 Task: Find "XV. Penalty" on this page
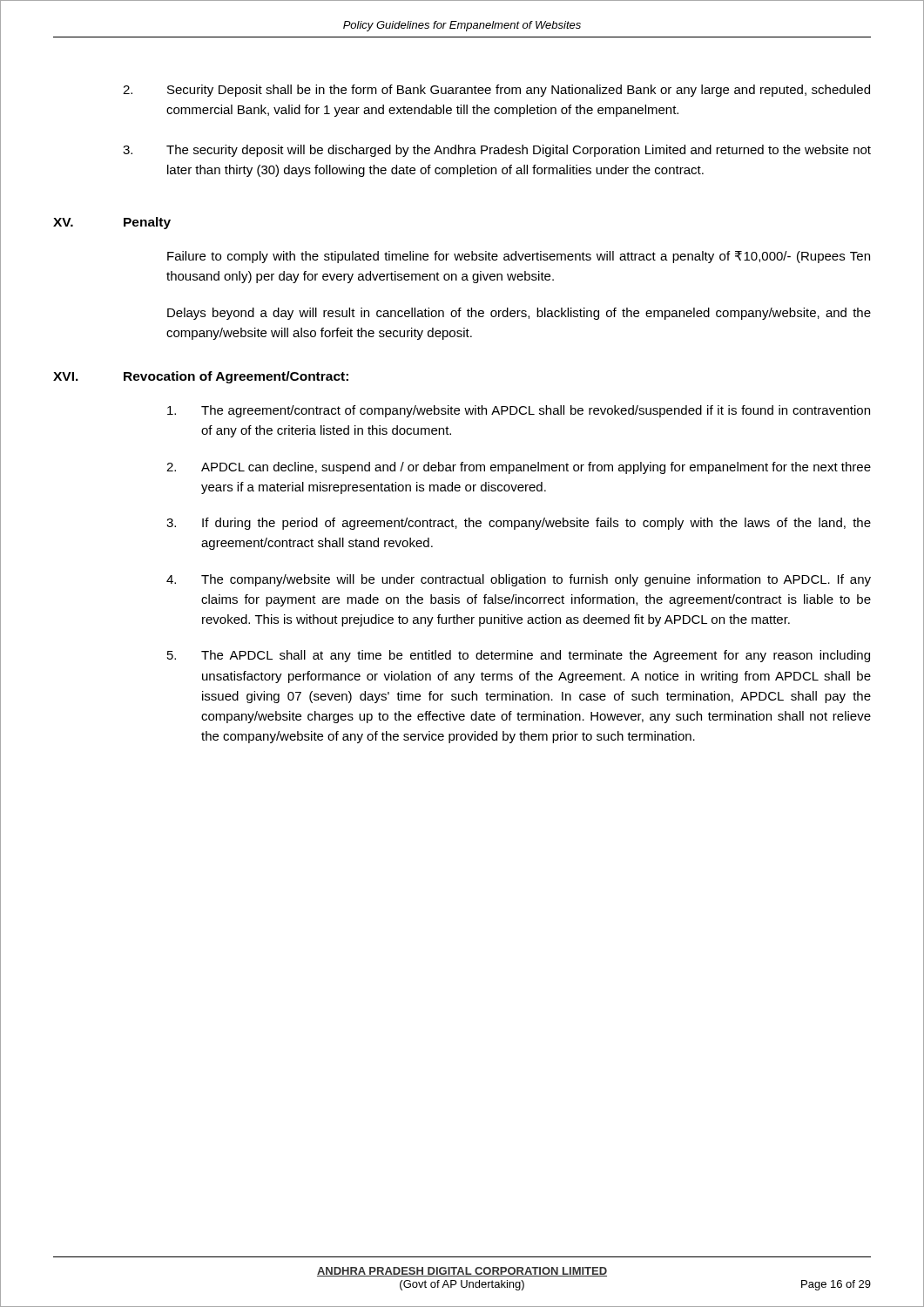pos(112,222)
